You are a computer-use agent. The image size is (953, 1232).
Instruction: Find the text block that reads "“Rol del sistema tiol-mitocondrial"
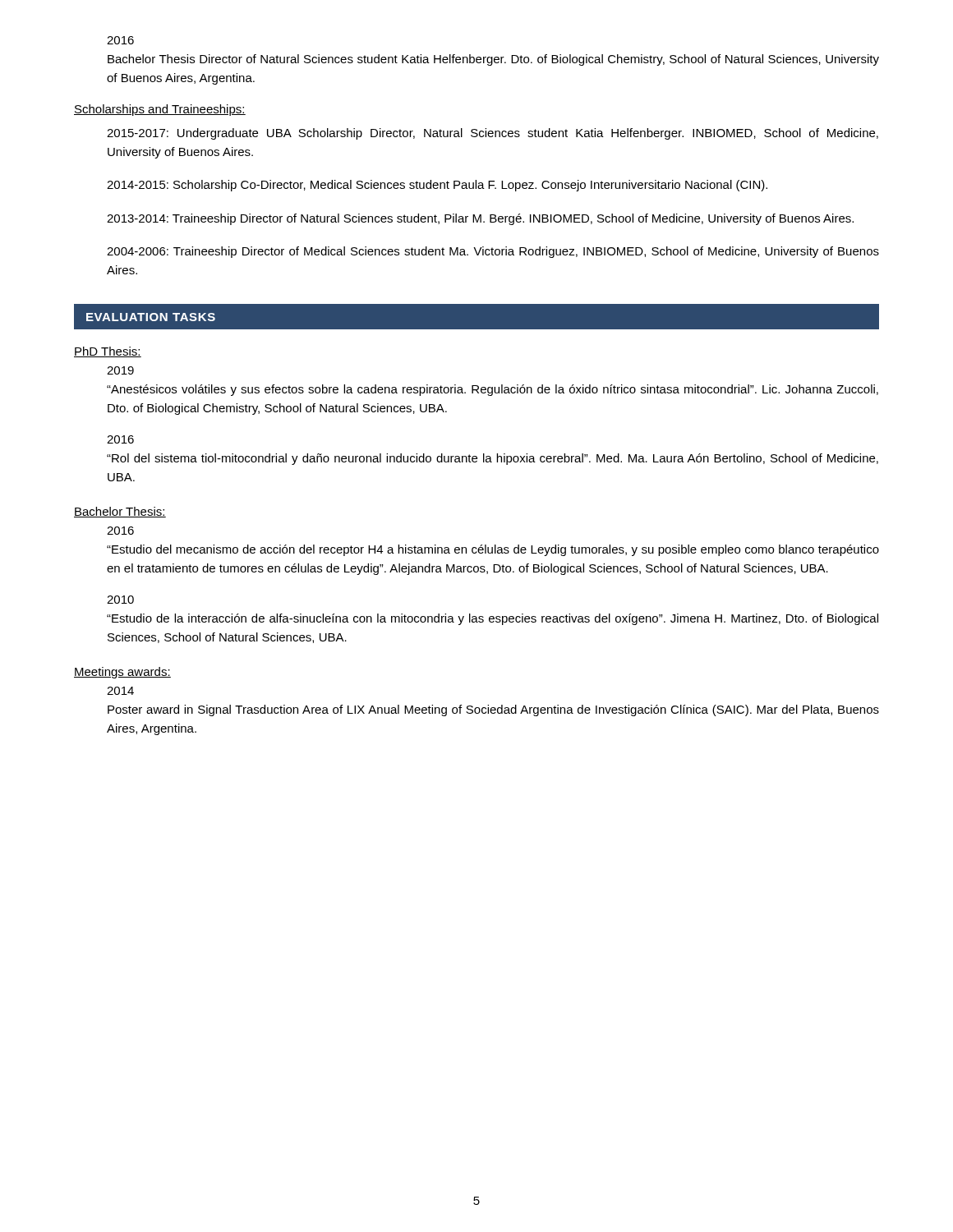click(493, 467)
